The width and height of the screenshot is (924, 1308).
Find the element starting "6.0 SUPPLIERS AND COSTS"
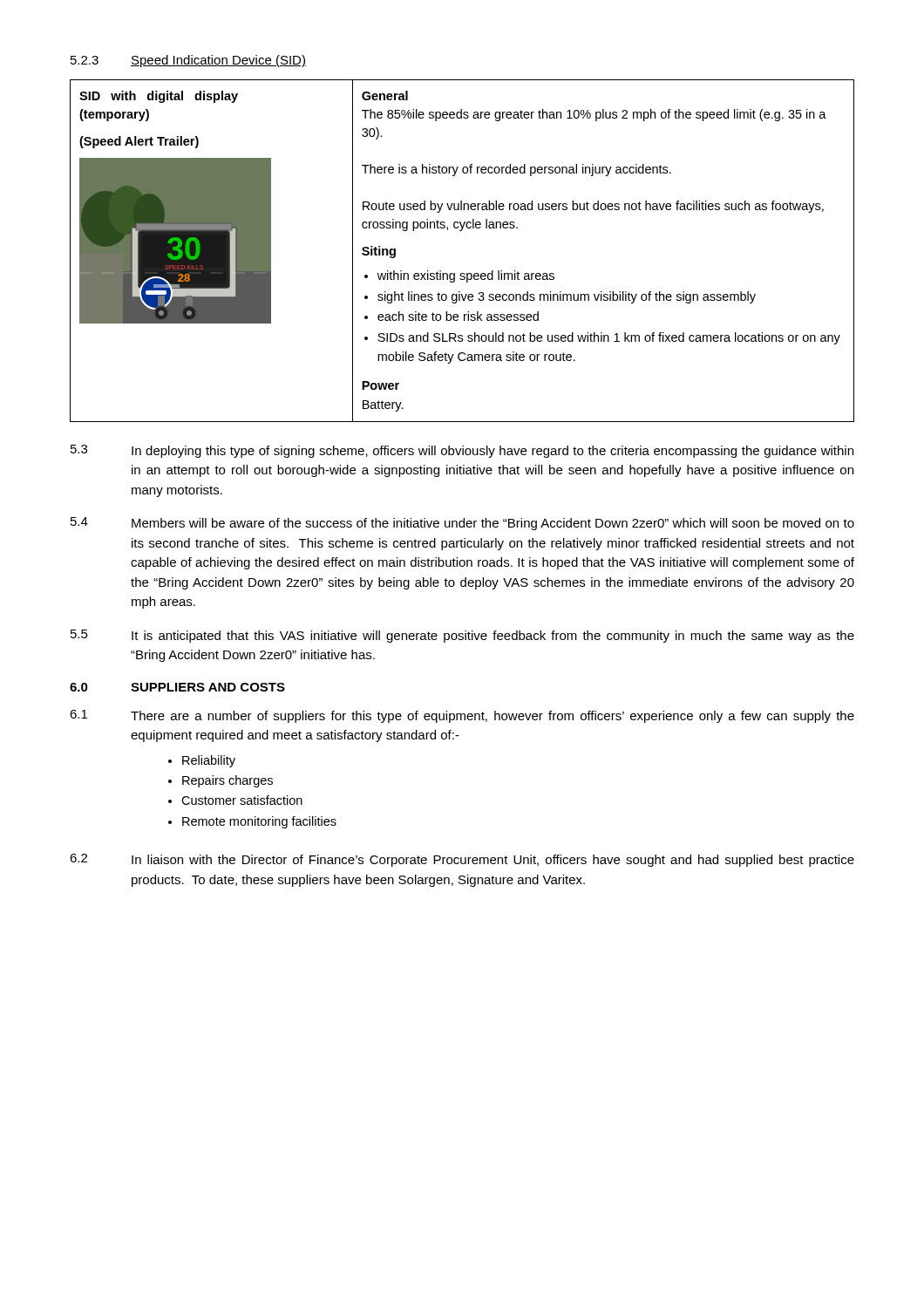pyautogui.click(x=177, y=686)
